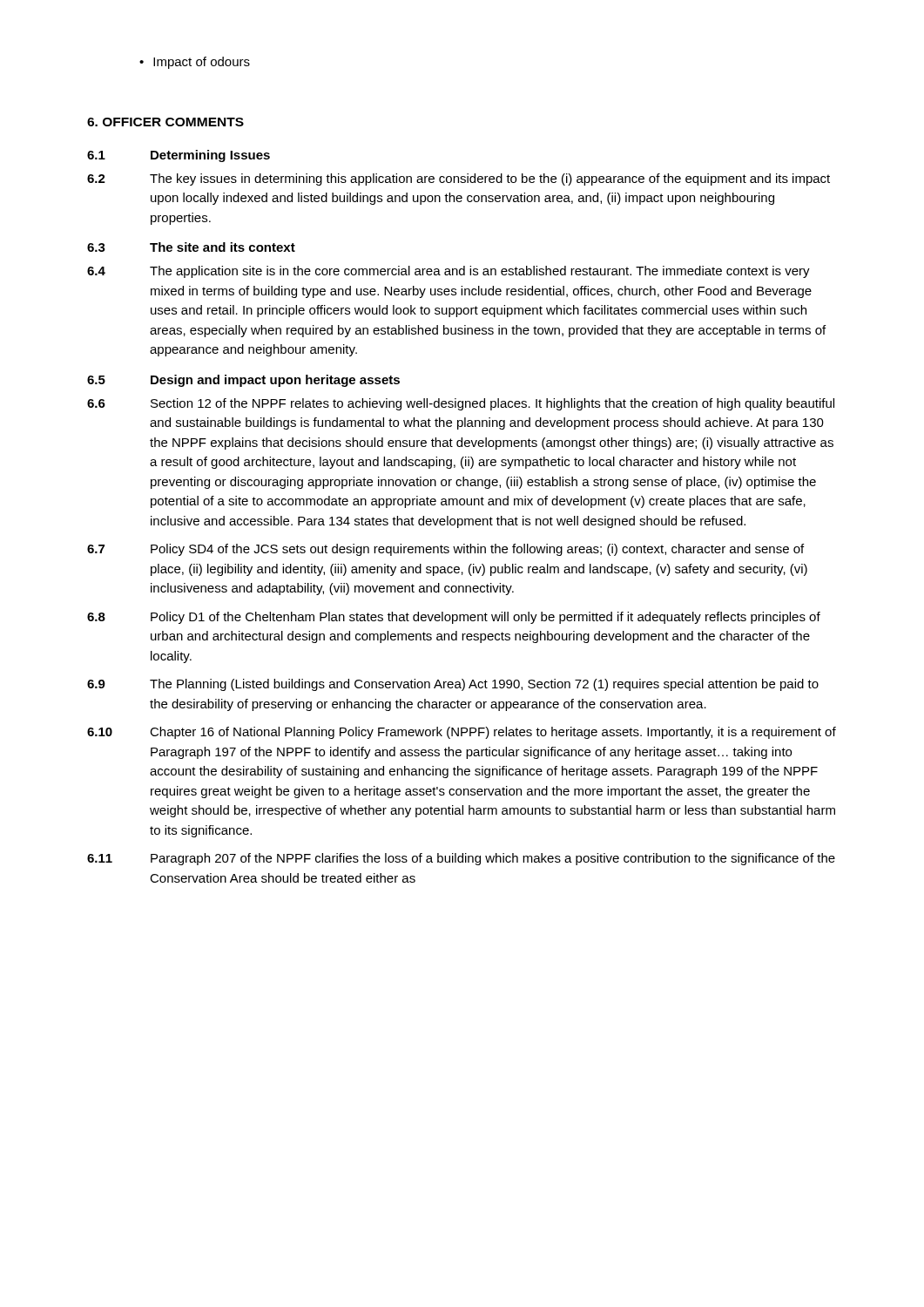This screenshot has height=1307, width=924.
Task: Click on the section header with the text "6.1 Determining Issues"
Action: [179, 156]
